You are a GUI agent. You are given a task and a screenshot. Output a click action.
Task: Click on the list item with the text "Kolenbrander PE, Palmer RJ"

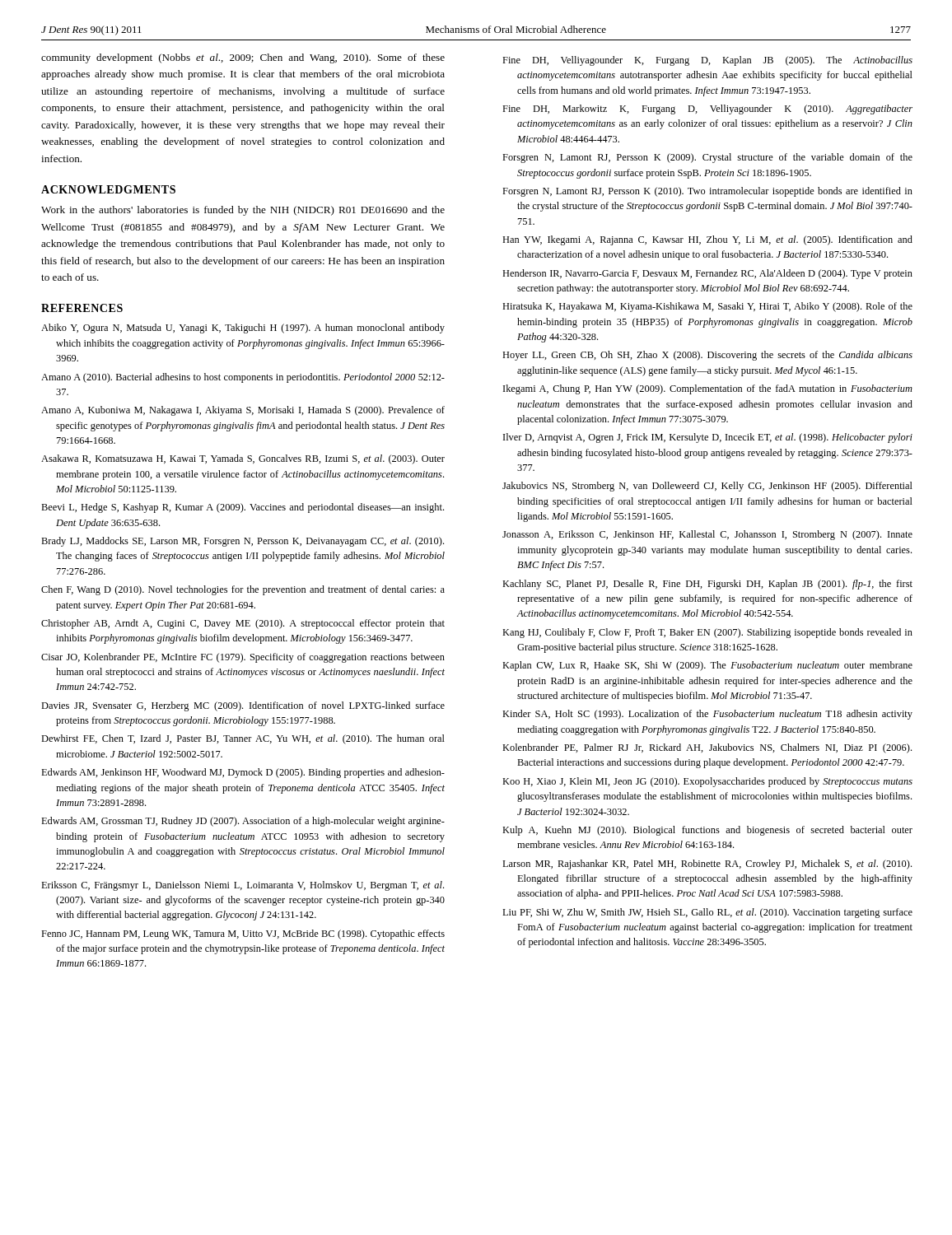coord(707,755)
